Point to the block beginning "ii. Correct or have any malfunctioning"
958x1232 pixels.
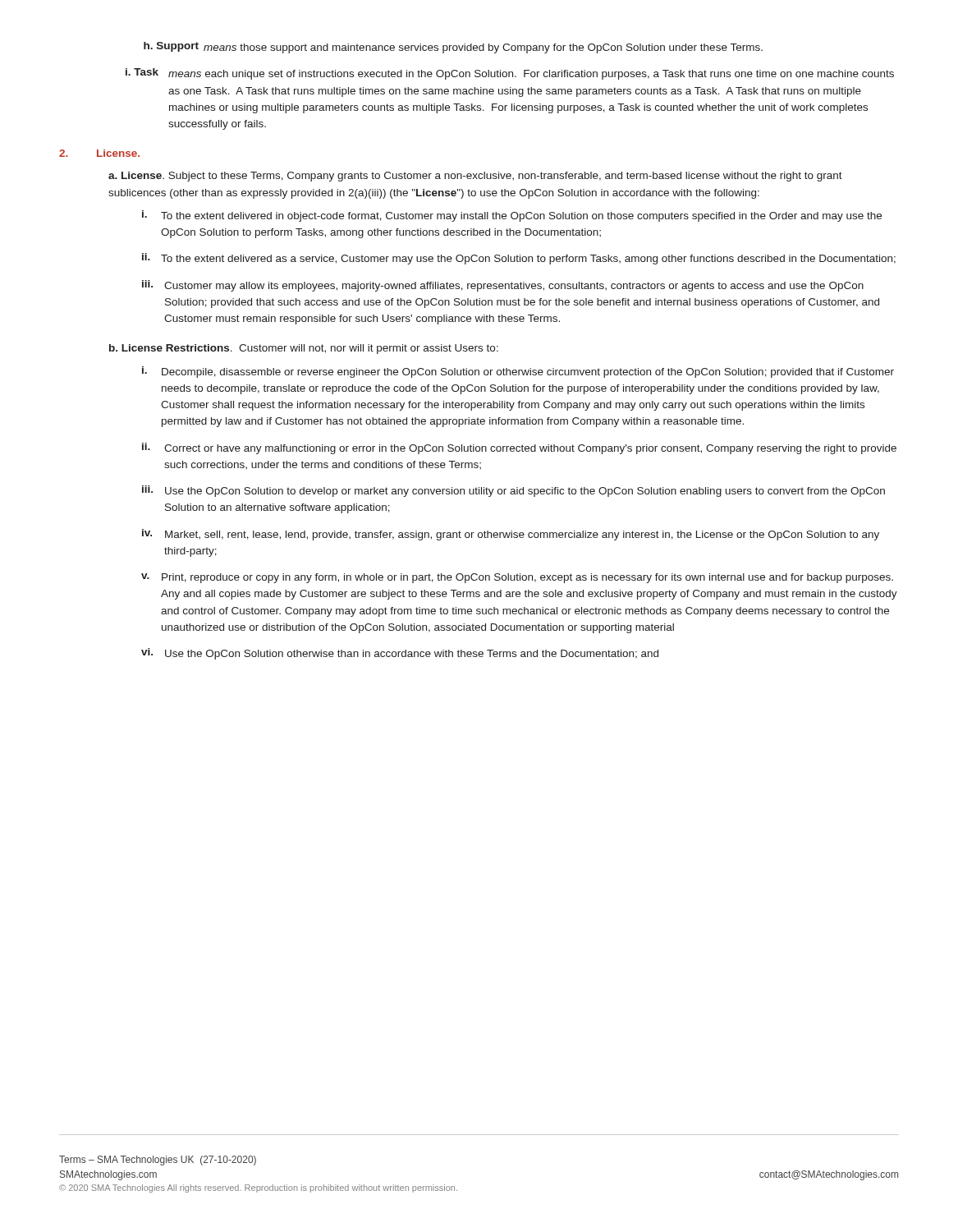(520, 458)
